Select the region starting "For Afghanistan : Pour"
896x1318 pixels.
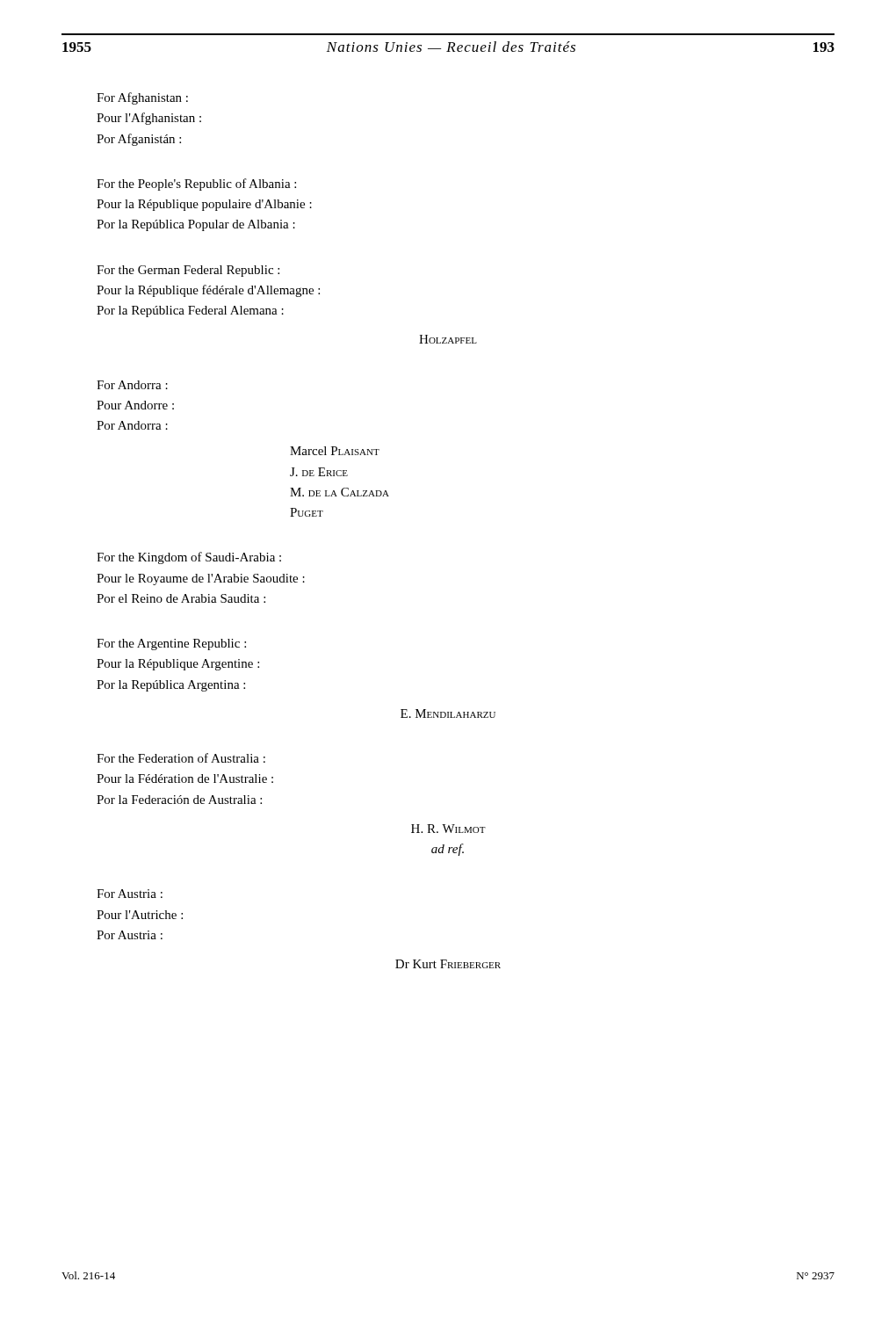[142, 98]
